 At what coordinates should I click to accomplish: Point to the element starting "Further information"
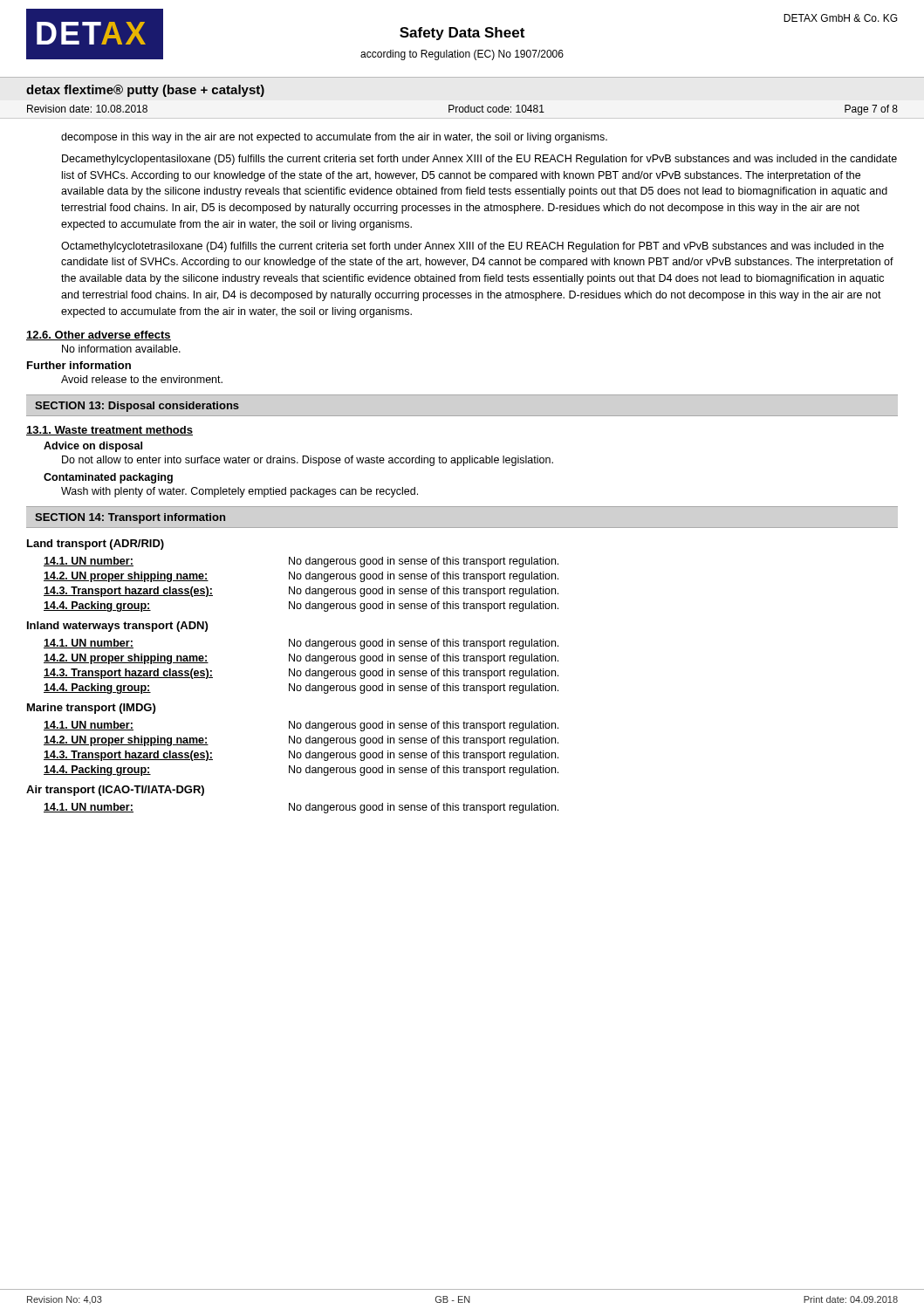79,365
